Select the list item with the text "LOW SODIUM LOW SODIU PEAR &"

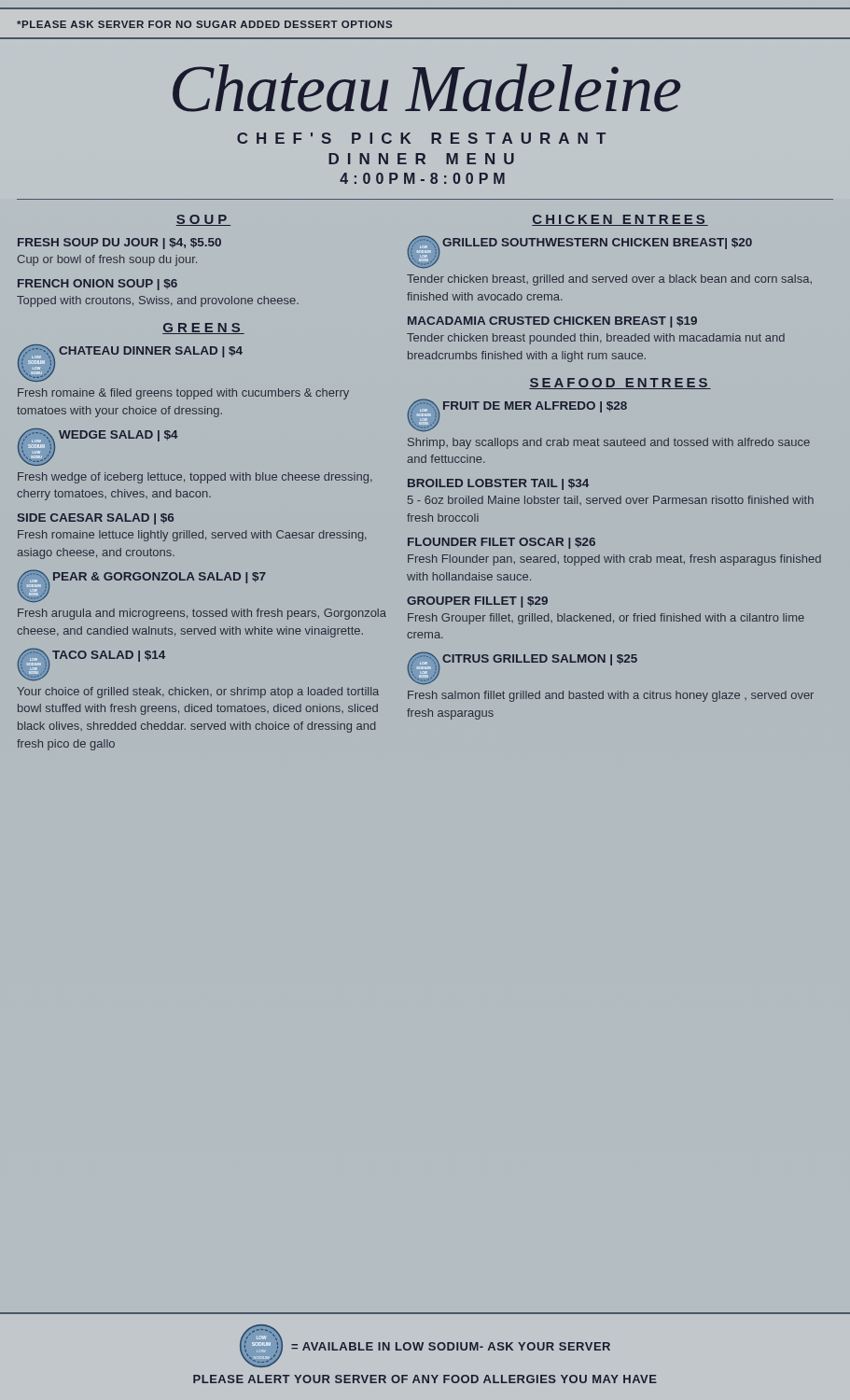click(x=203, y=605)
